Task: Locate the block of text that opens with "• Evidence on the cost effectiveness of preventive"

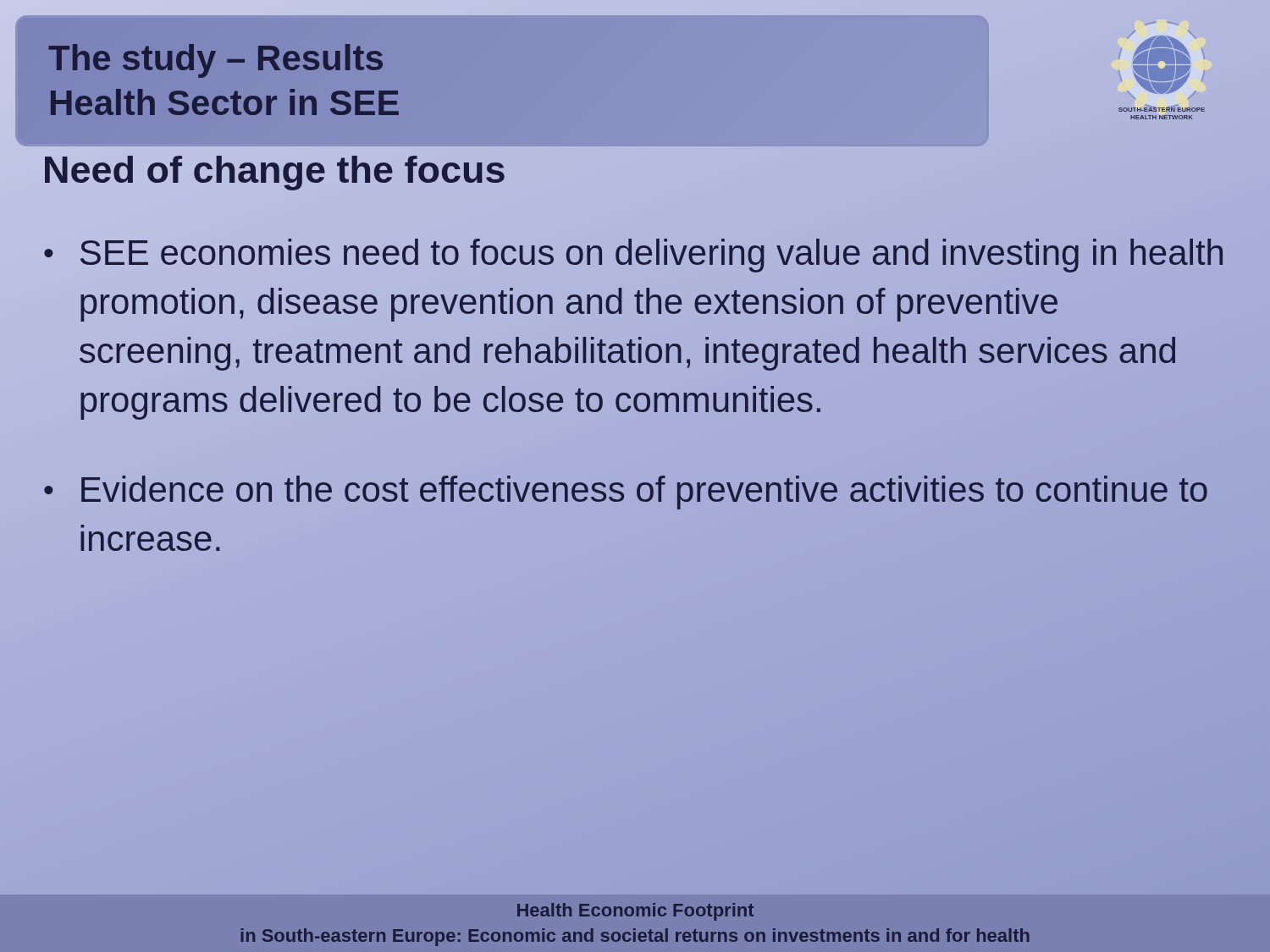Action: [x=635, y=514]
